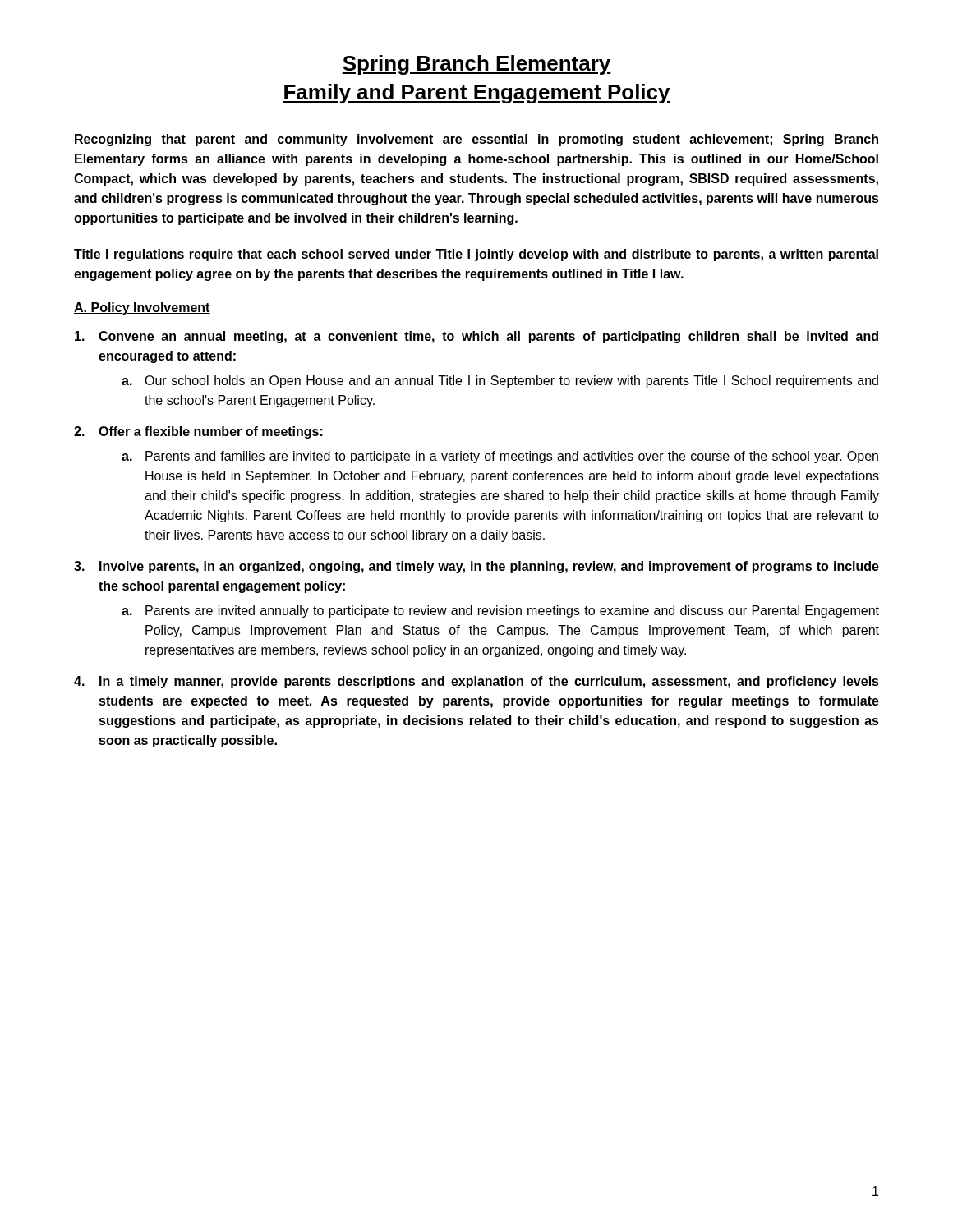Locate the block of text that opens with "a. Our school"
Image resolution: width=953 pixels, height=1232 pixels.
500,391
